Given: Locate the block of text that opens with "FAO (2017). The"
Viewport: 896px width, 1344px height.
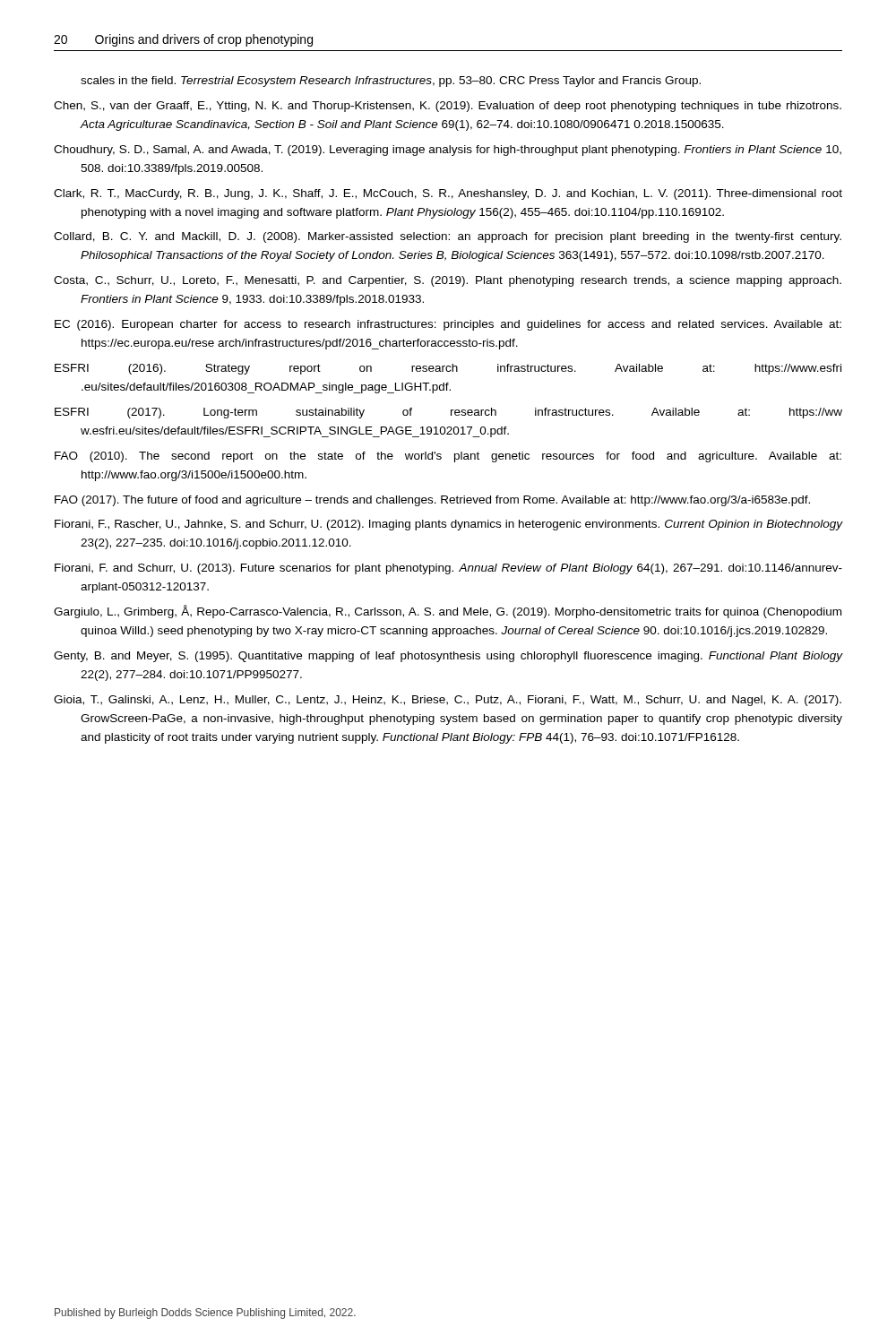Looking at the screenshot, I should click(x=432, y=499).
